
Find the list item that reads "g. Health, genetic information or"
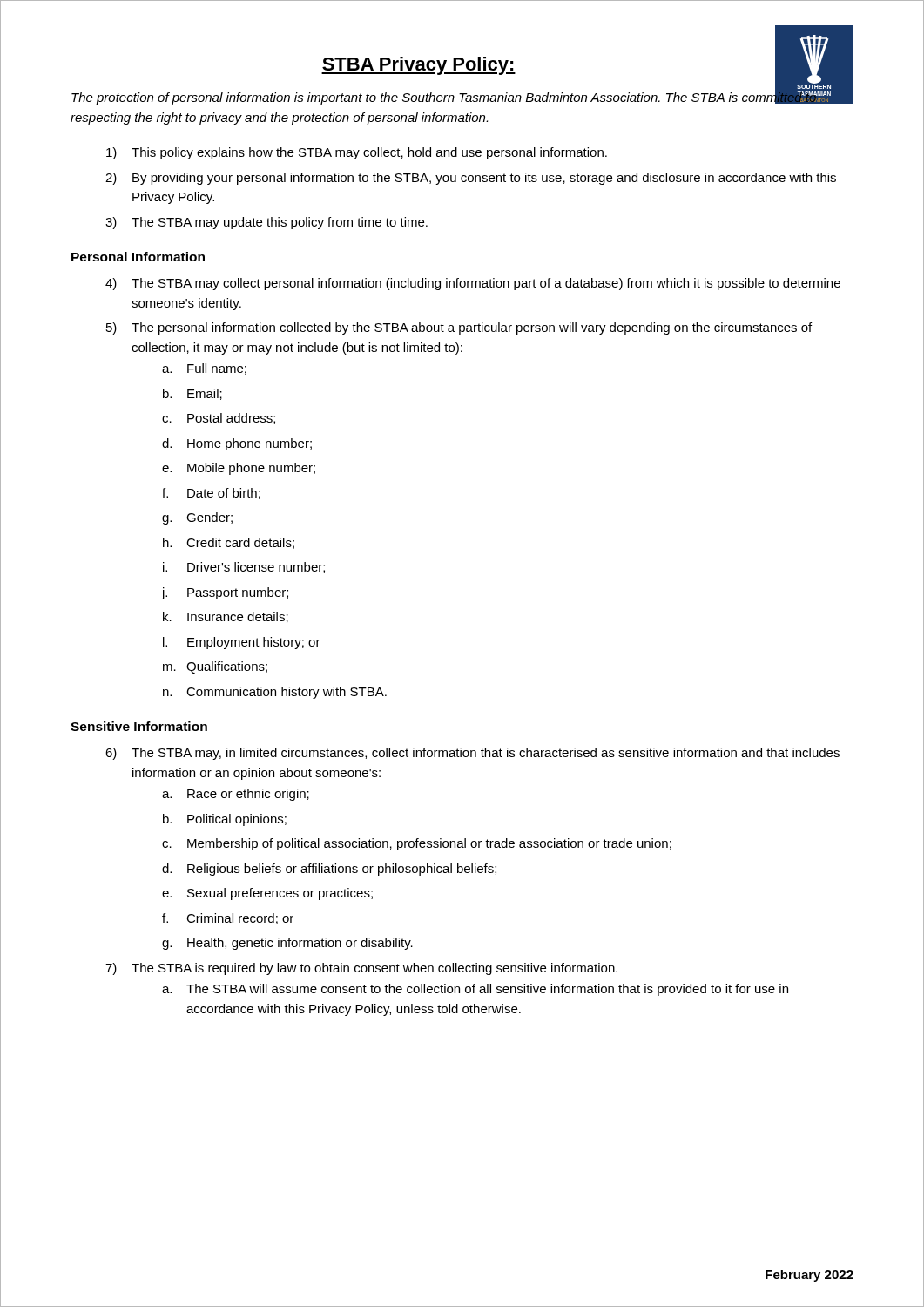coord(287,944)
